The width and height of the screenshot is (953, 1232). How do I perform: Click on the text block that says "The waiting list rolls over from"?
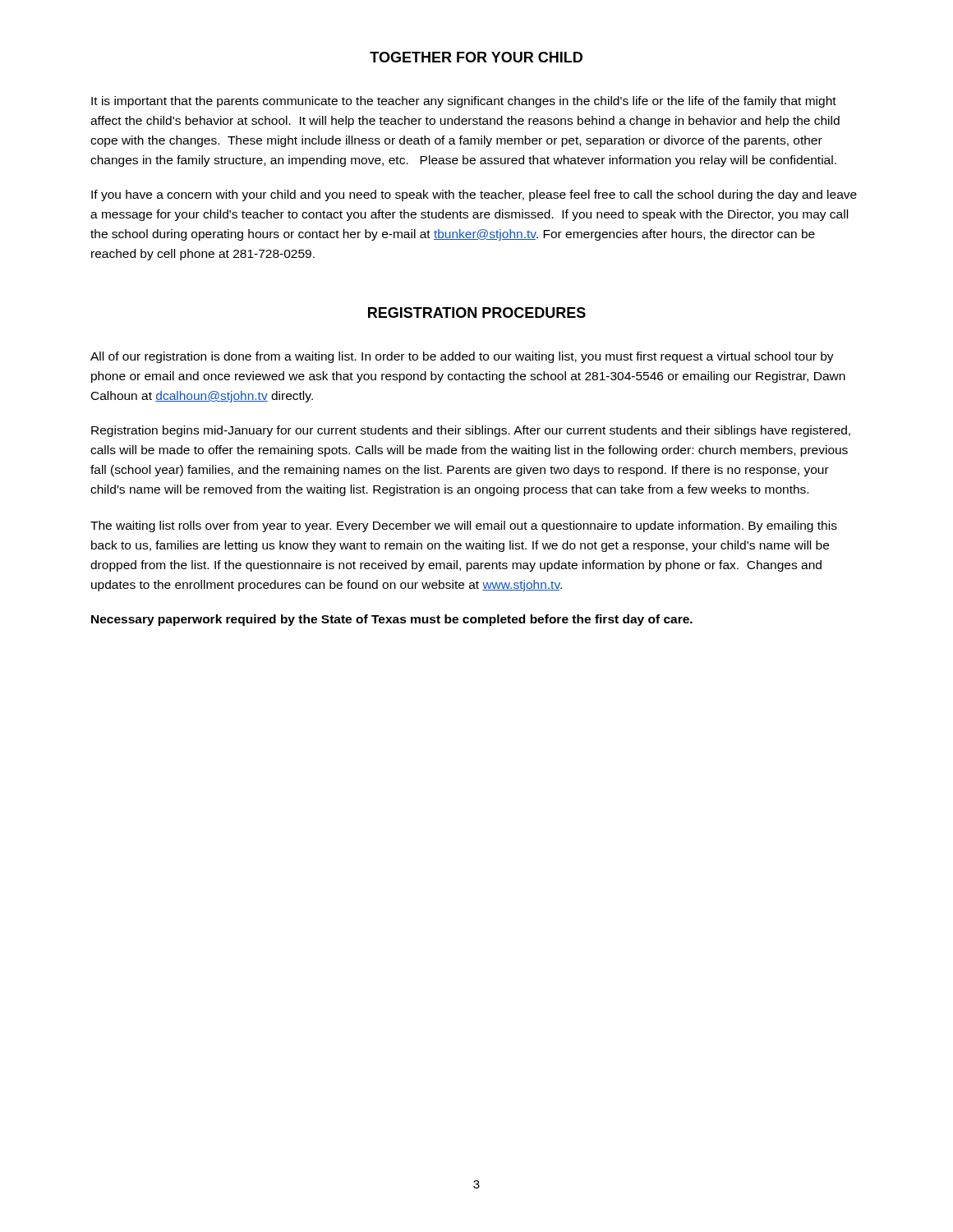click(x=476, y=555)
